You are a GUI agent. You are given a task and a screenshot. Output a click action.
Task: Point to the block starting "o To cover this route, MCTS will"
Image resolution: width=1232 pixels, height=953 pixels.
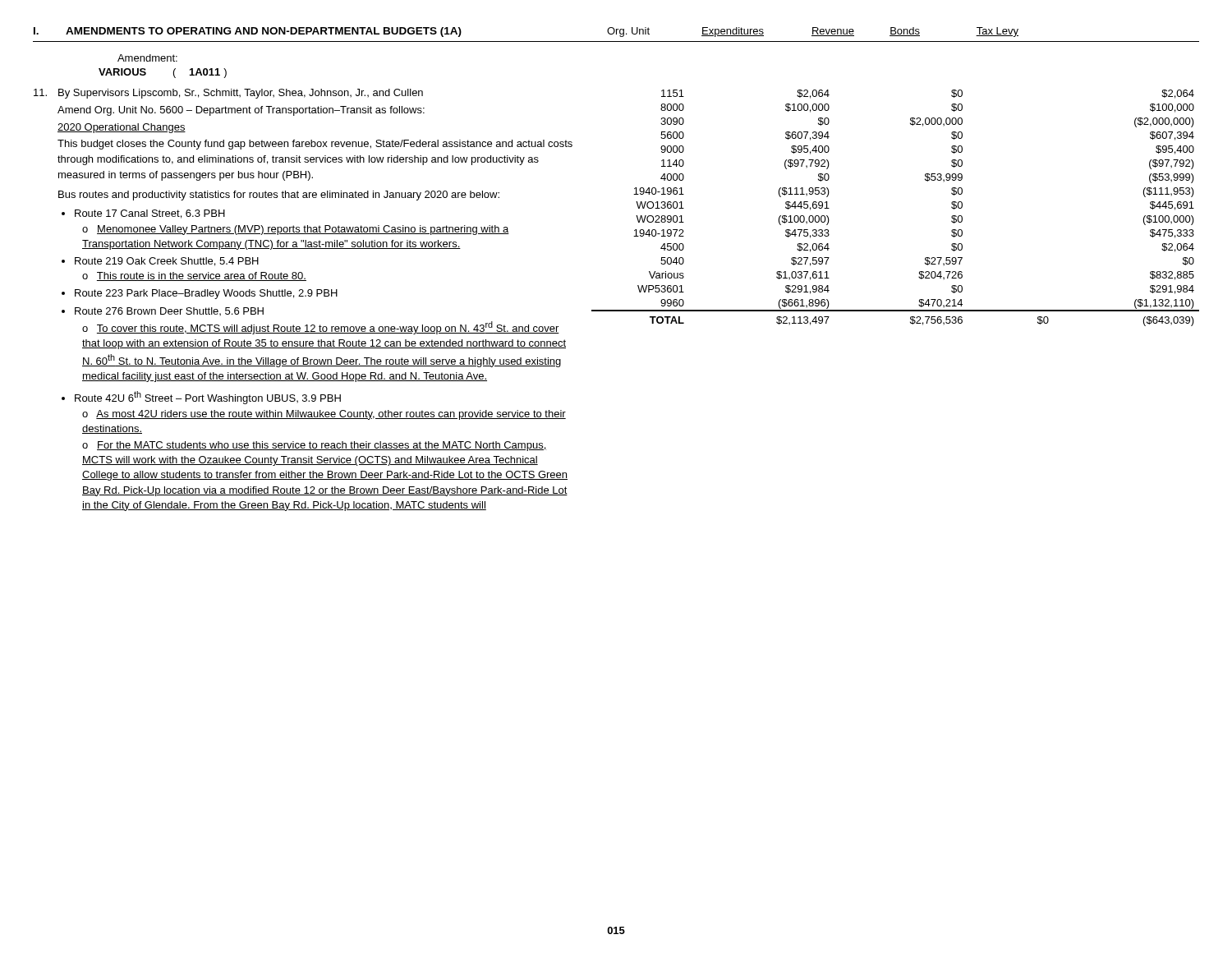[x=324, y=351]
